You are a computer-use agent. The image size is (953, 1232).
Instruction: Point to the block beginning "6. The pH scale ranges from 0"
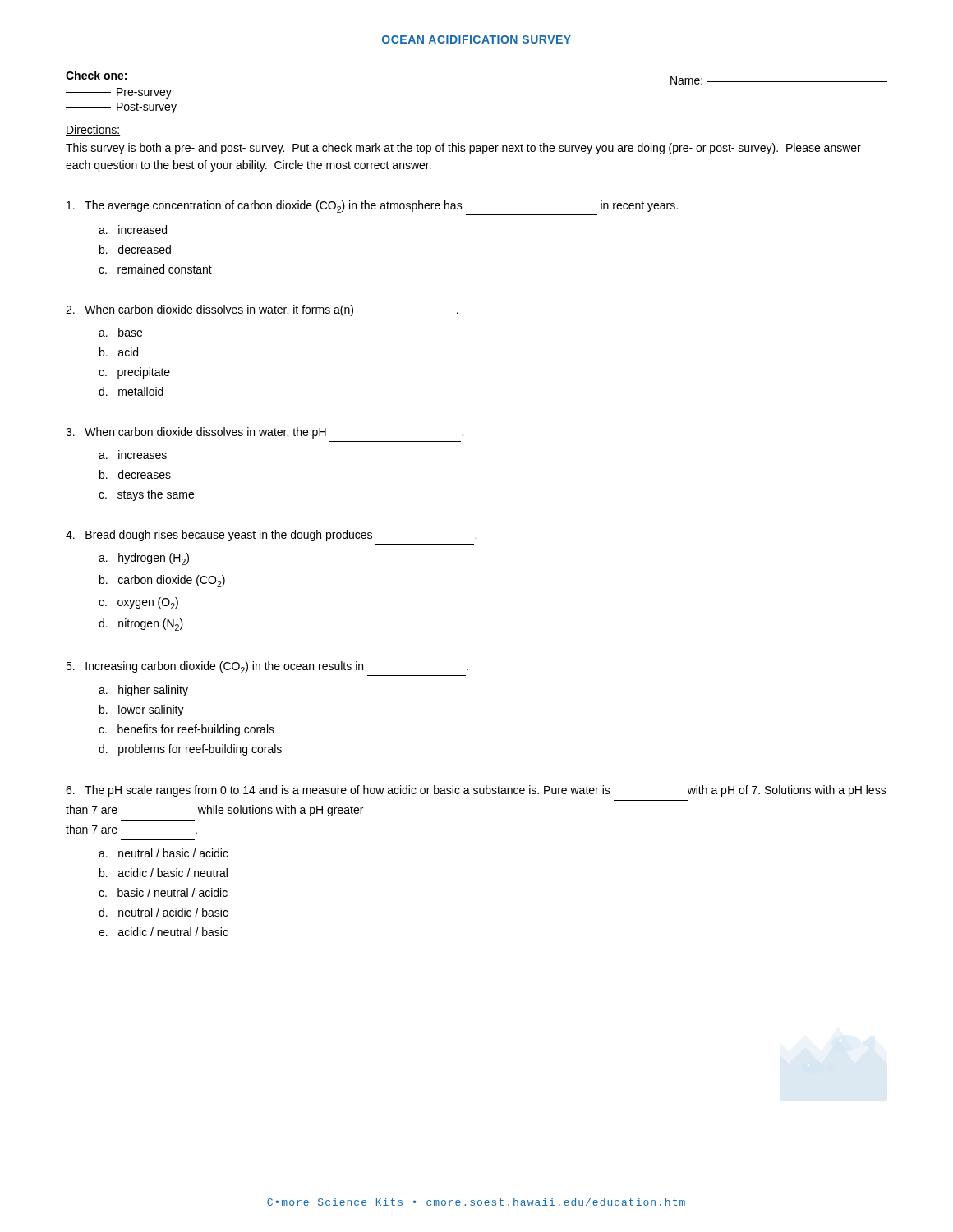(x=476, y=791)
